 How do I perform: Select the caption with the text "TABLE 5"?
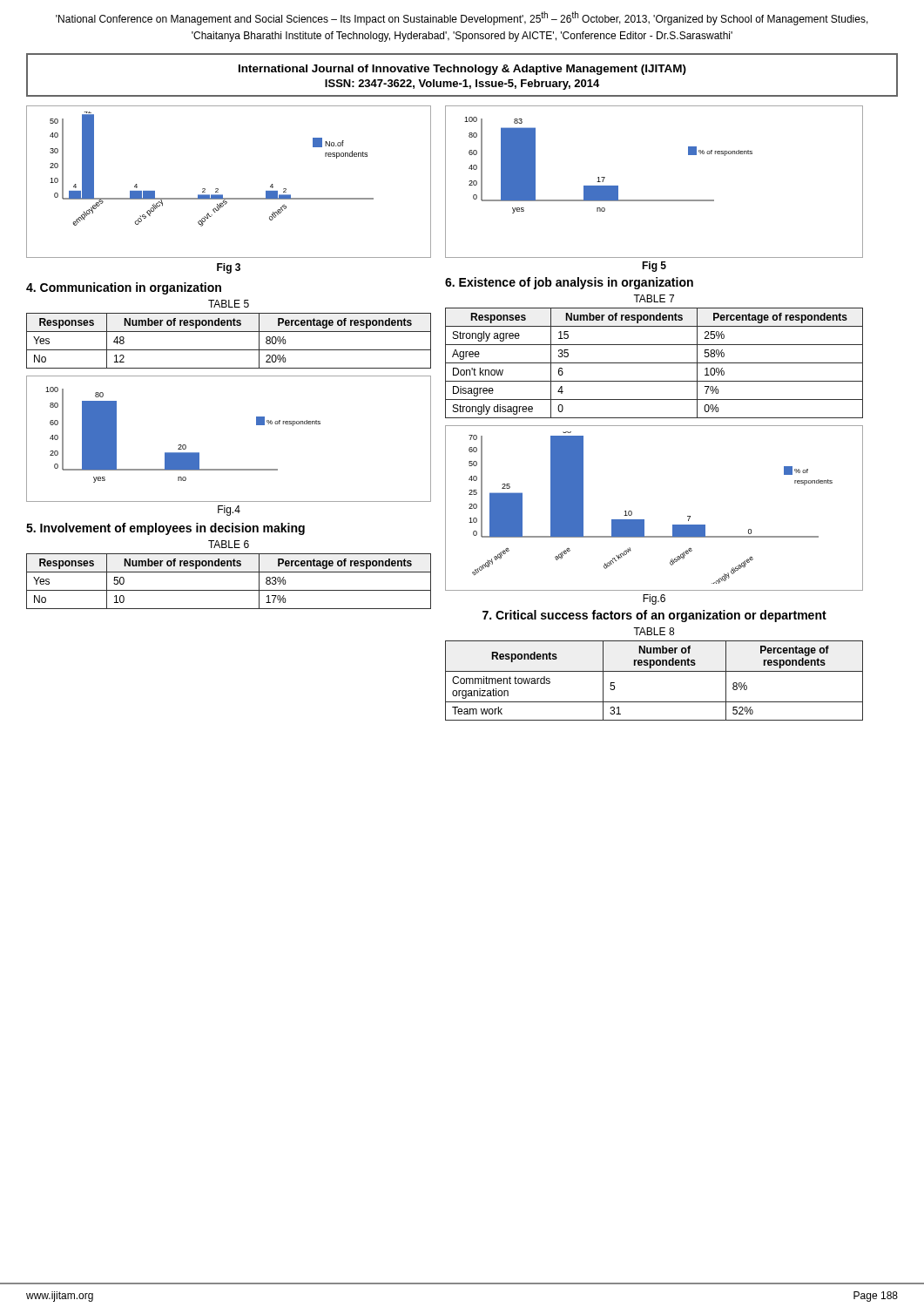(229, 304)
